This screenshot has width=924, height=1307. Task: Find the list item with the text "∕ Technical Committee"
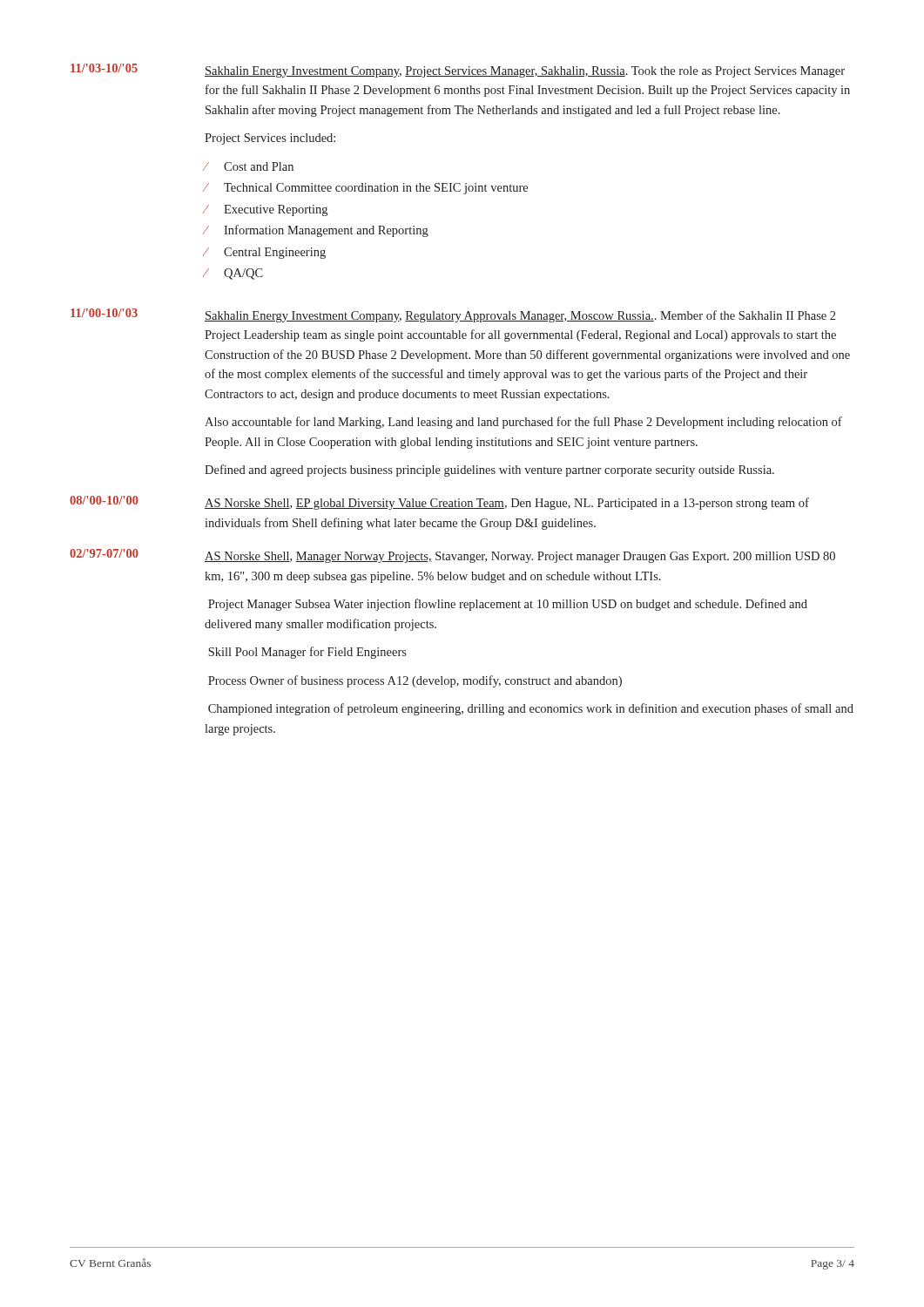tap(367, 188)
